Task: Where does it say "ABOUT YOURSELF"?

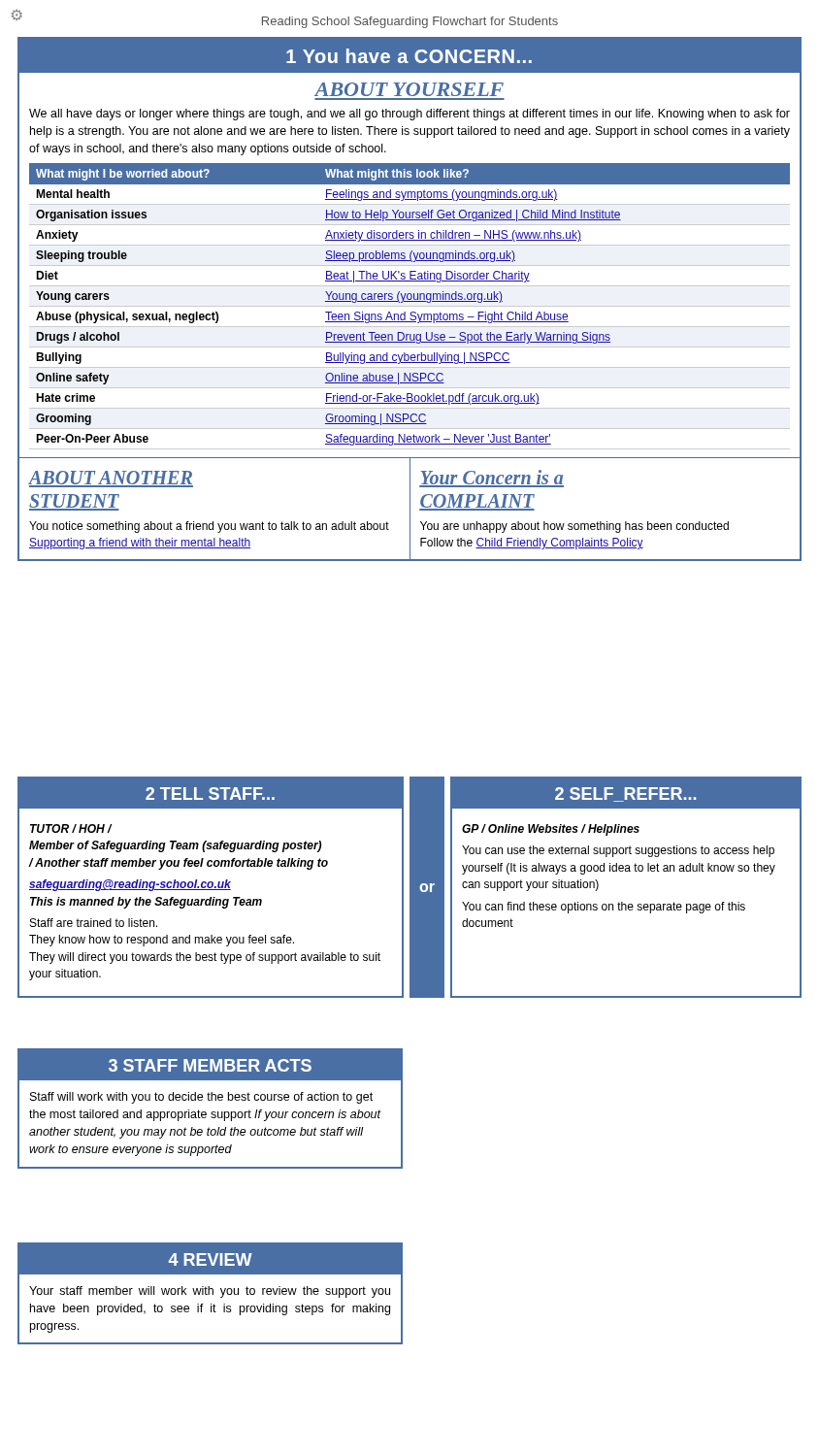Action: 410,89
